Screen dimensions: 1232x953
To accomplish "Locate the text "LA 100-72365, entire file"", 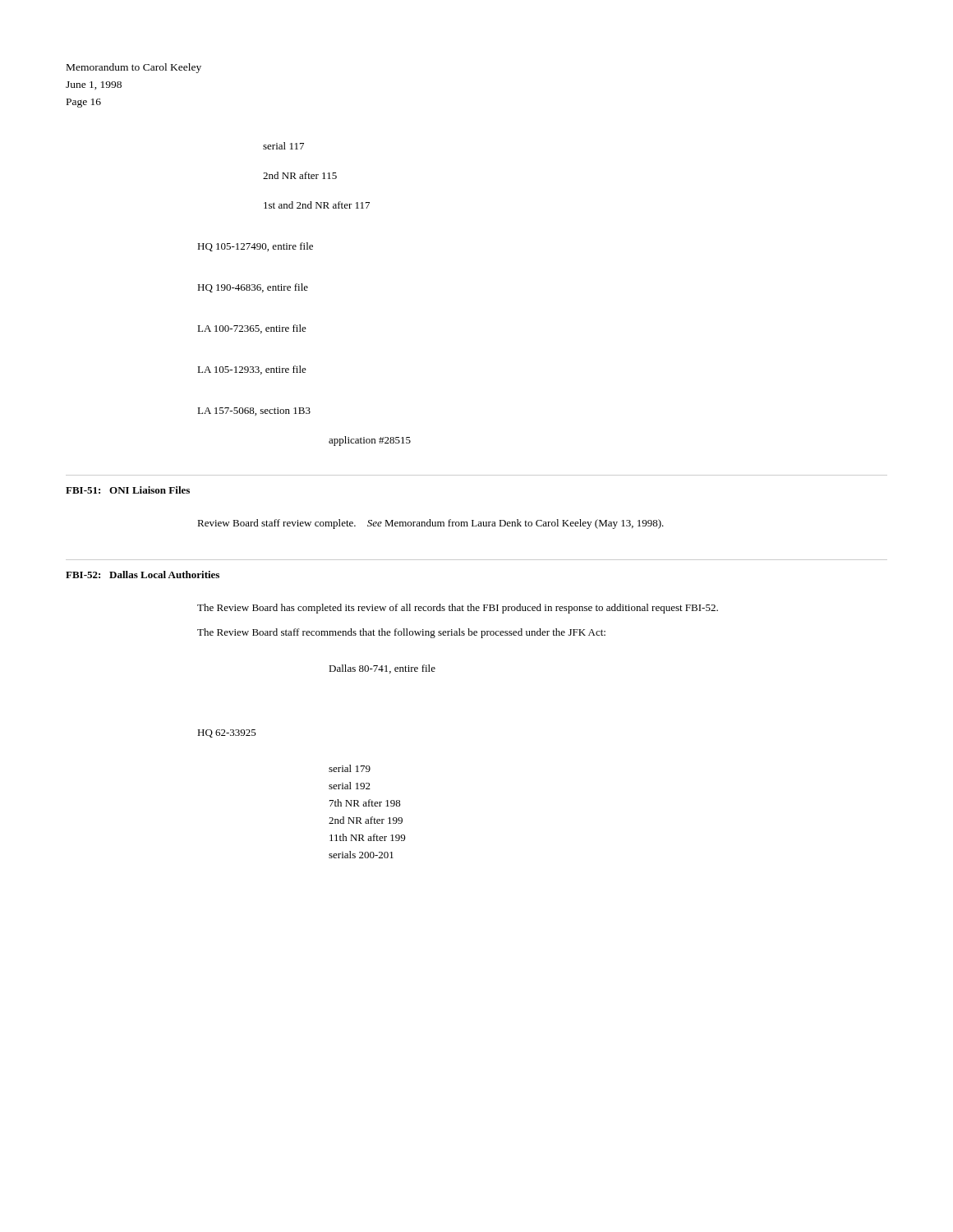I will (x=252, y=329).
